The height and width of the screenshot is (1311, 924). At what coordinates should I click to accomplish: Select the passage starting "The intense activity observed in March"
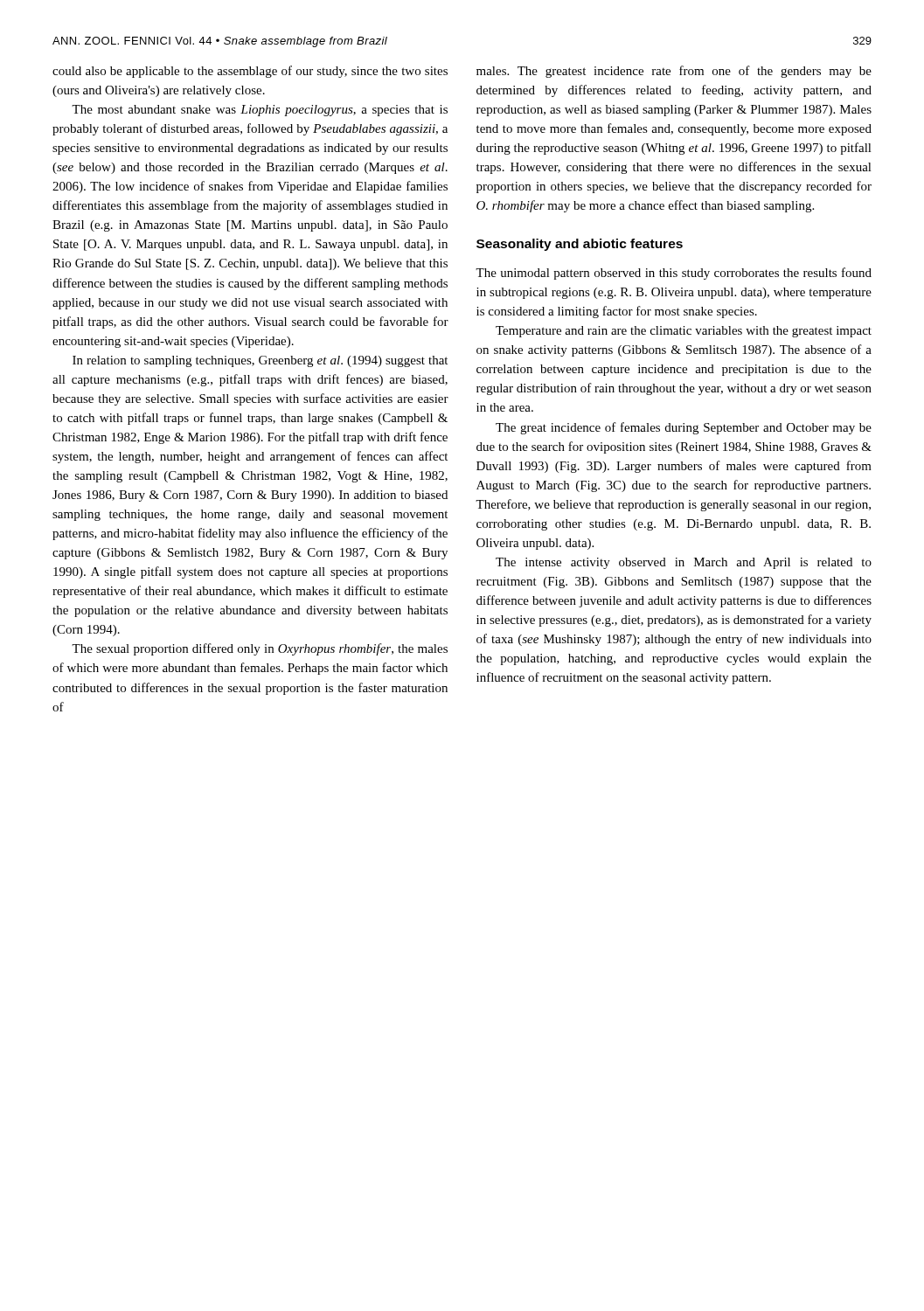pyautogui.click(x=674, y=620)
